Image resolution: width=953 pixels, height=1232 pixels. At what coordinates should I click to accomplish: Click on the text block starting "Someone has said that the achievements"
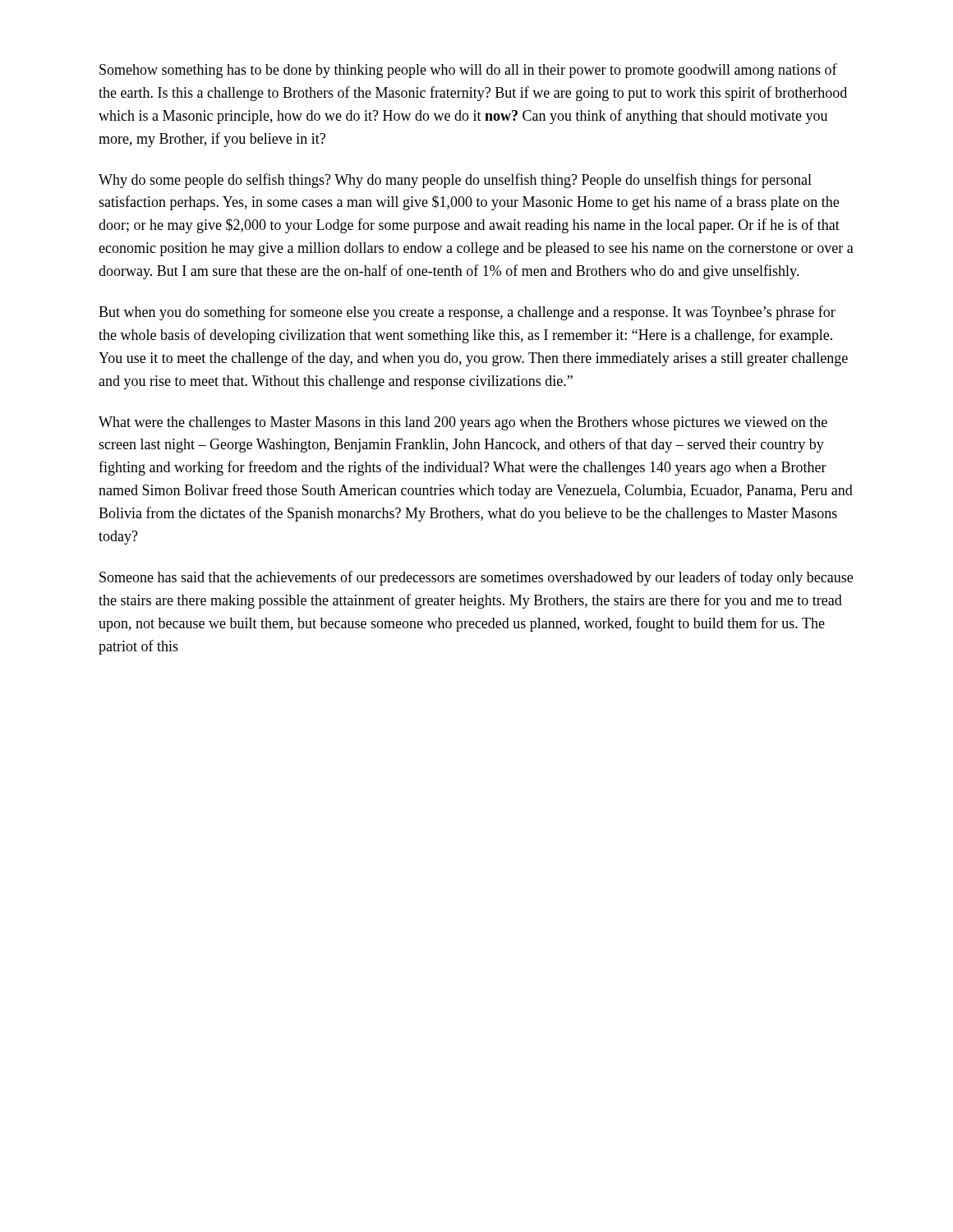(476, 612)
